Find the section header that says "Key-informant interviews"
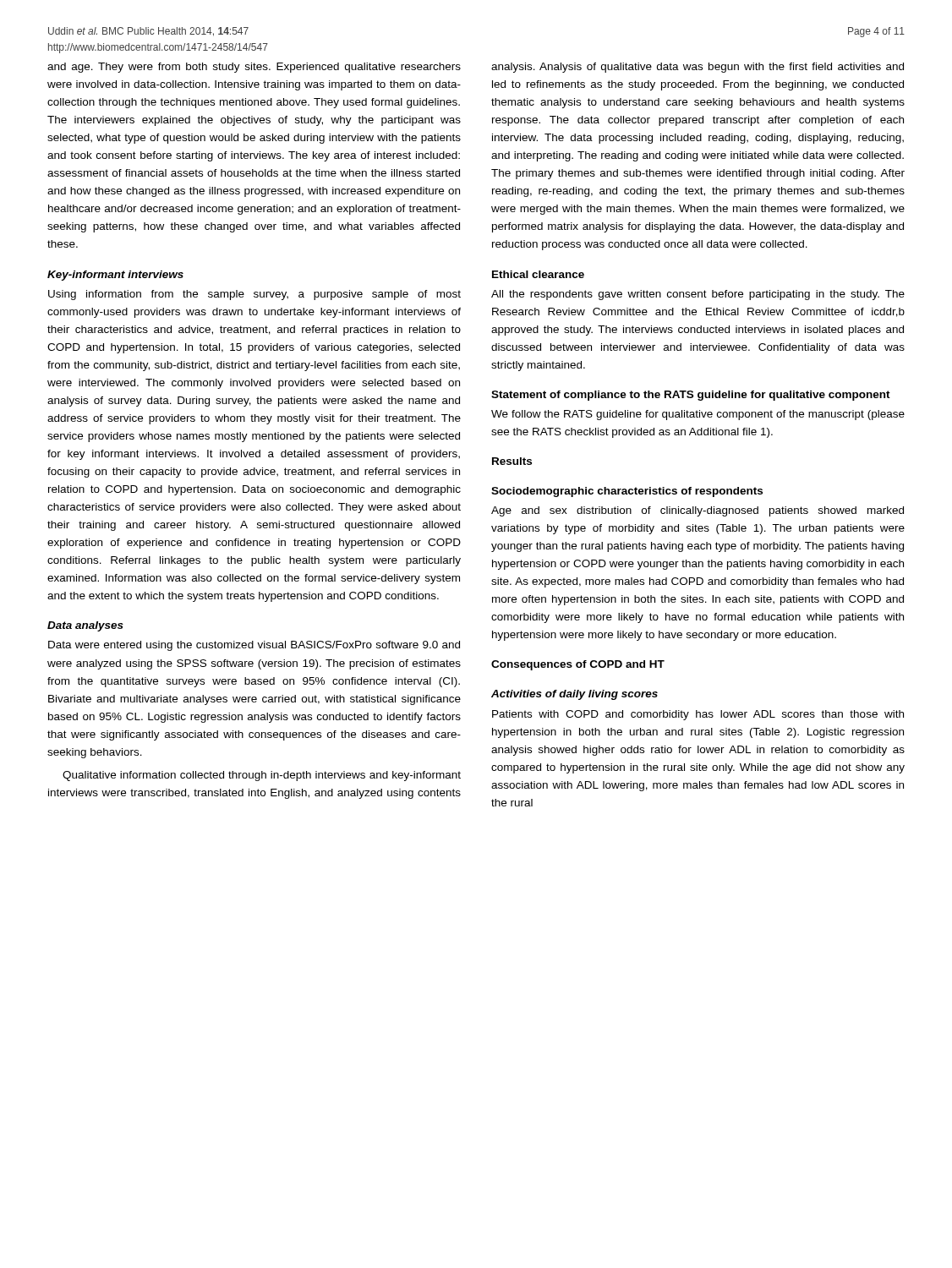Screen dimensions: 1268x952 point(116,274)
